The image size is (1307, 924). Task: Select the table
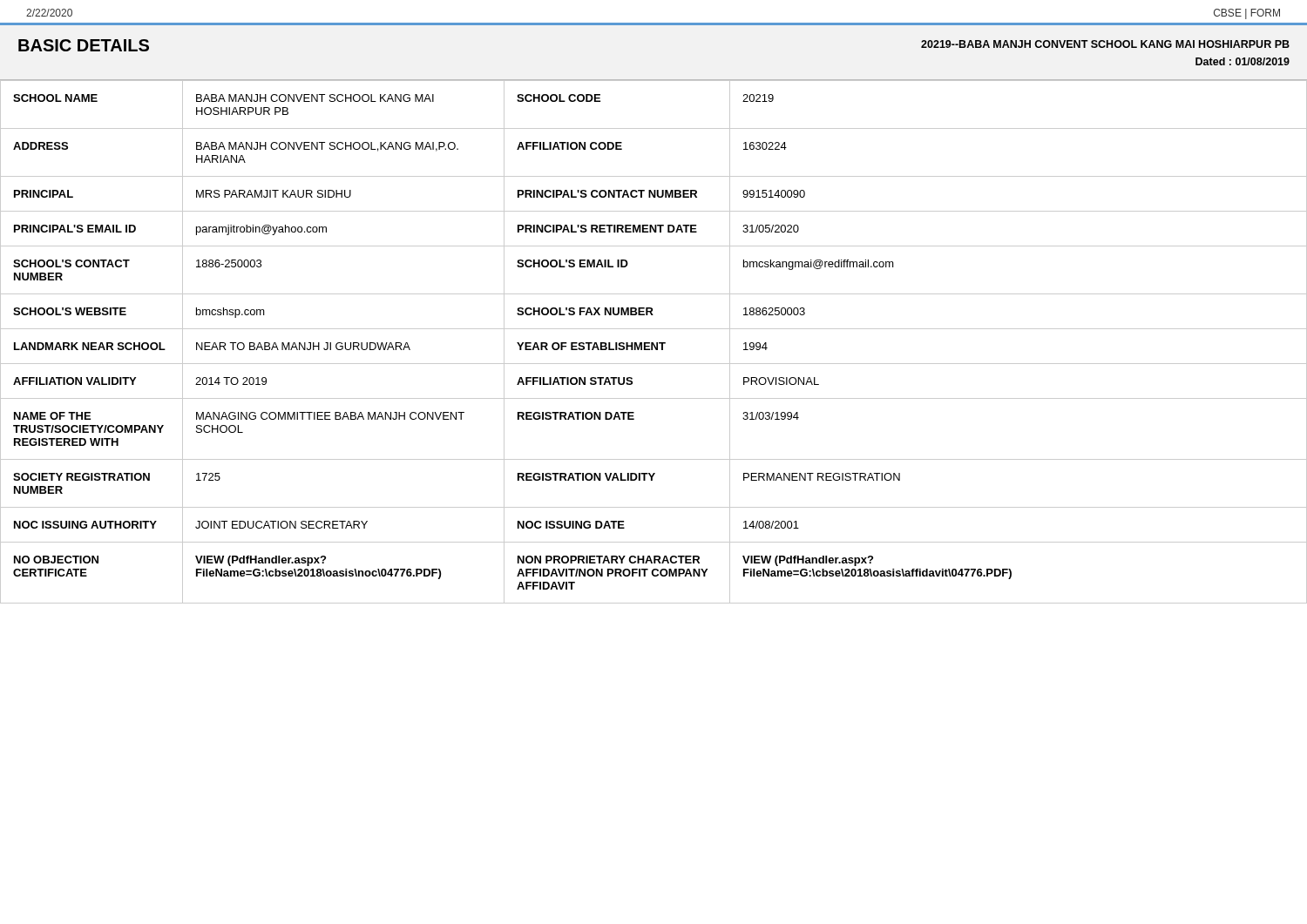tap(654, 342)
